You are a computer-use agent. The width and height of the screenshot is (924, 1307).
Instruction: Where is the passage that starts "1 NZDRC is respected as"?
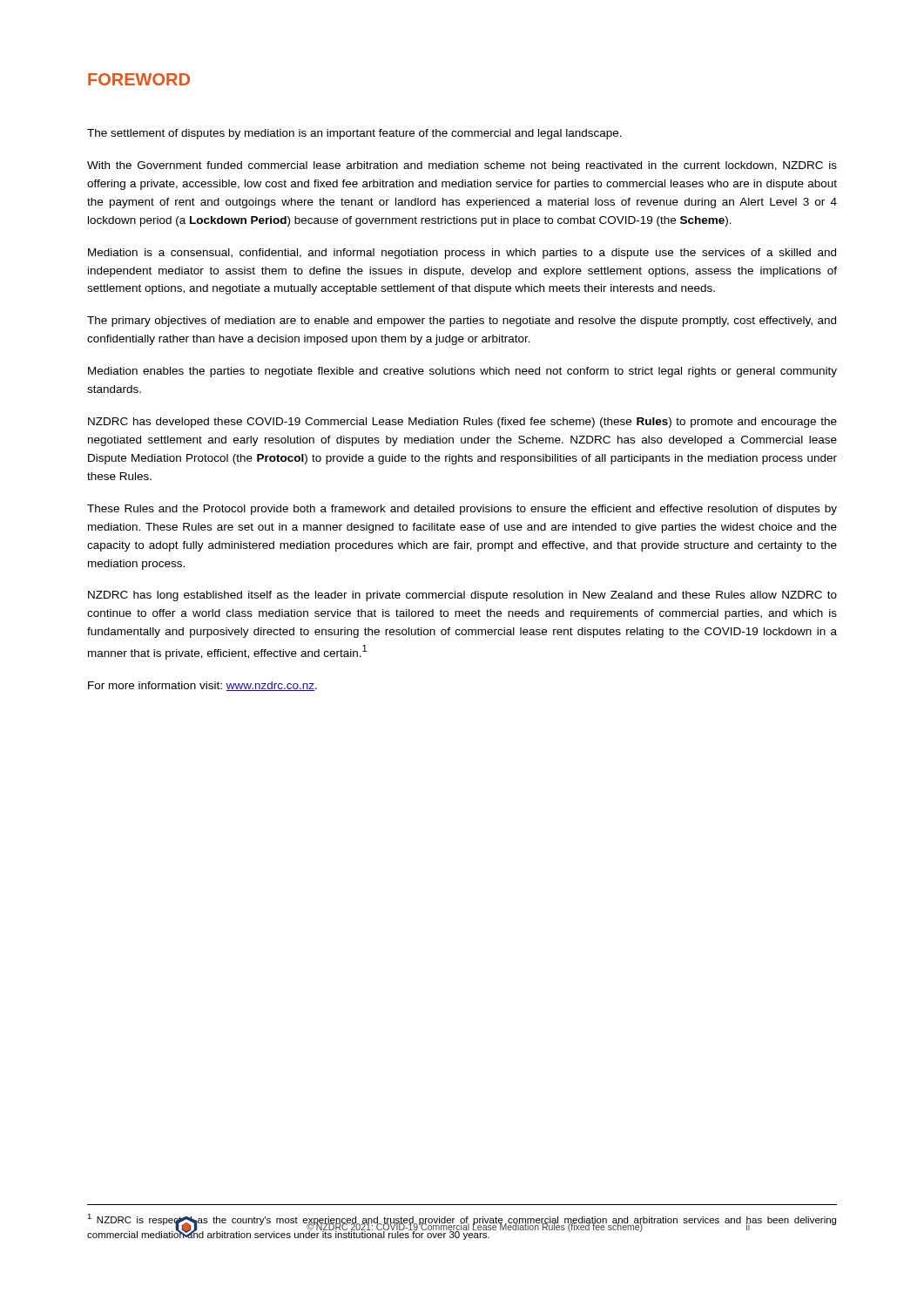[462, 1225]
